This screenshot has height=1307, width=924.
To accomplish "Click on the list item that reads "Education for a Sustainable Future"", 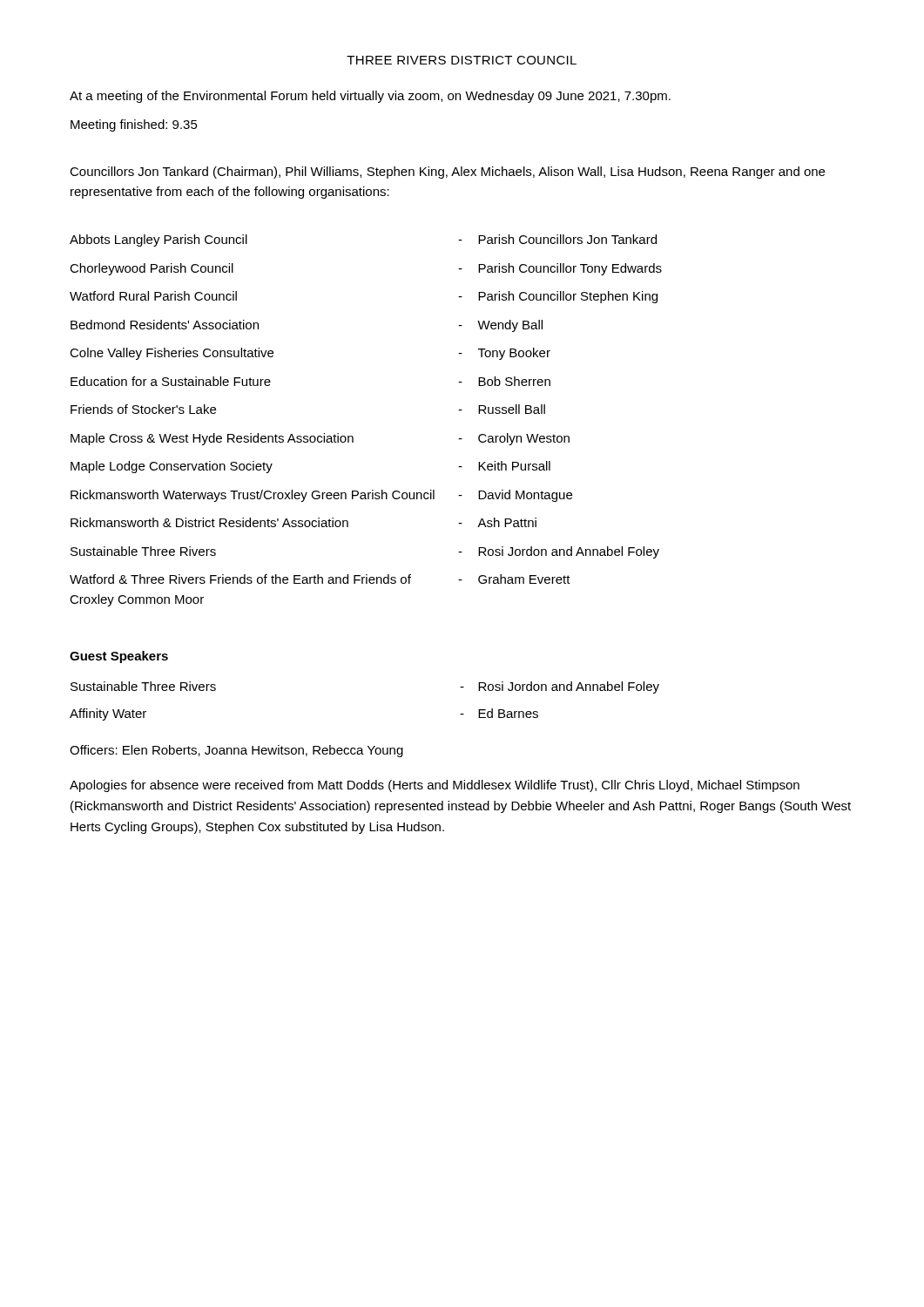I will [462, 381].
